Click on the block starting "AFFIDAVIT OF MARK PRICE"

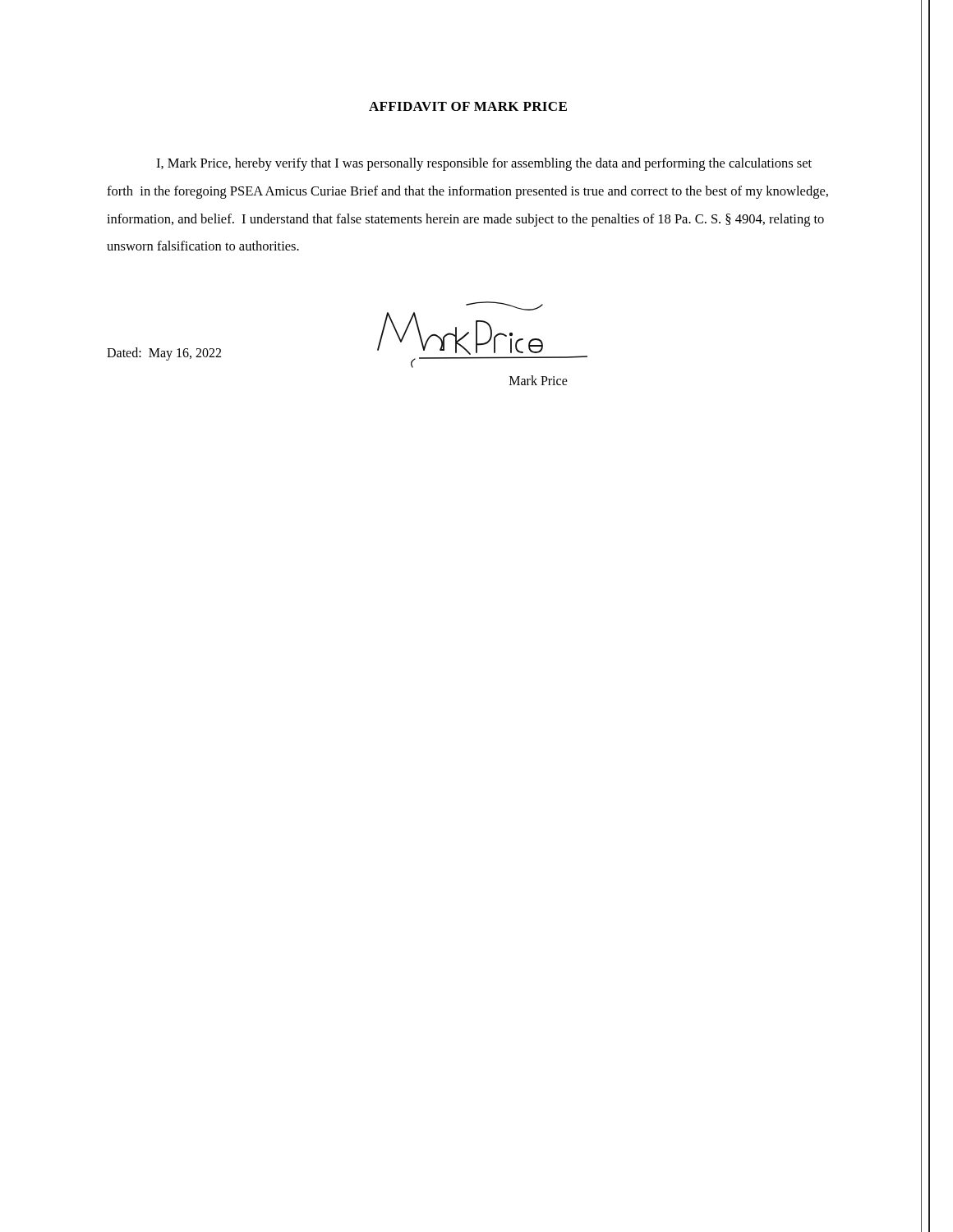468,106
